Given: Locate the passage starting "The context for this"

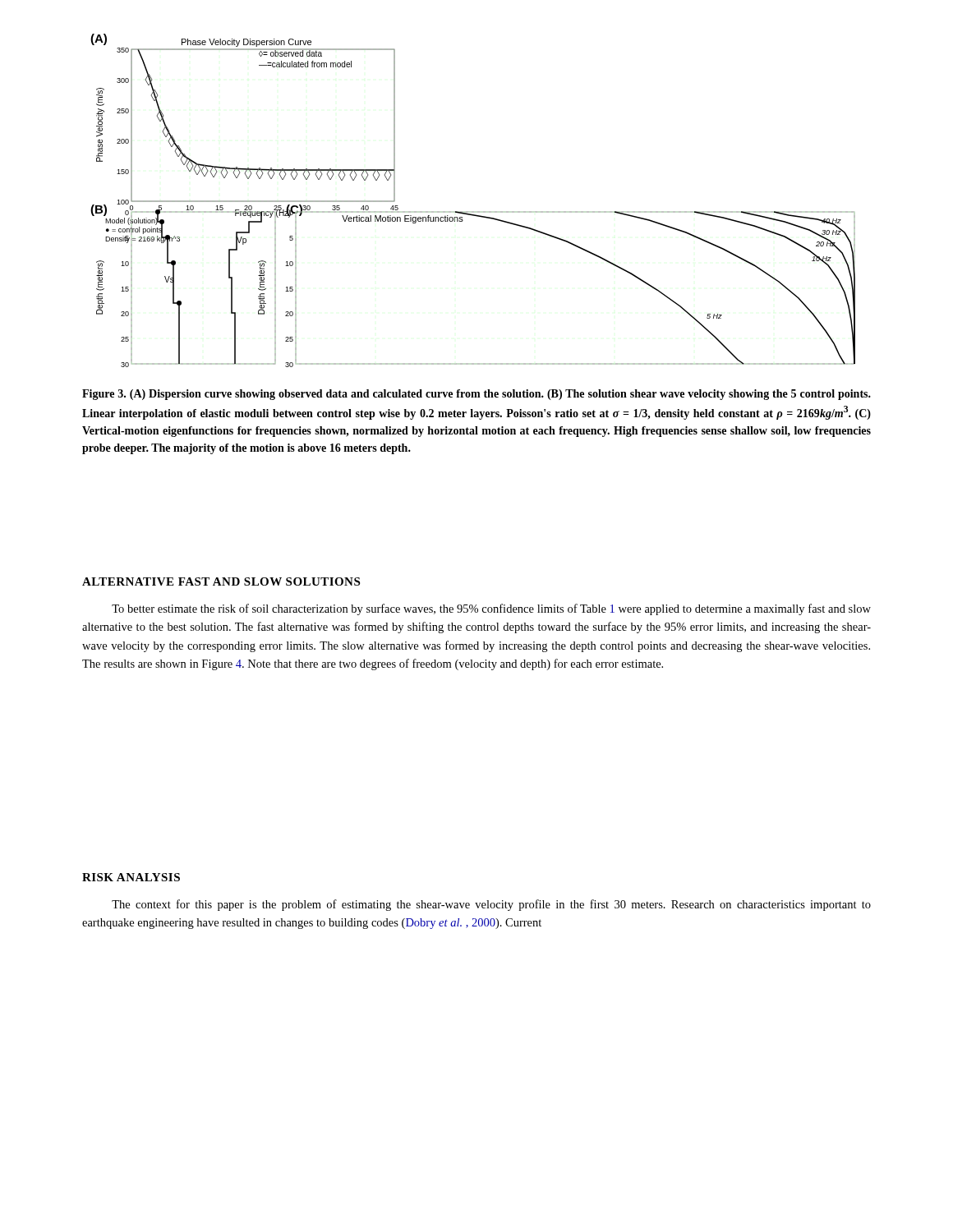Looking at the screenshot, I should click(x=476, y=914).
